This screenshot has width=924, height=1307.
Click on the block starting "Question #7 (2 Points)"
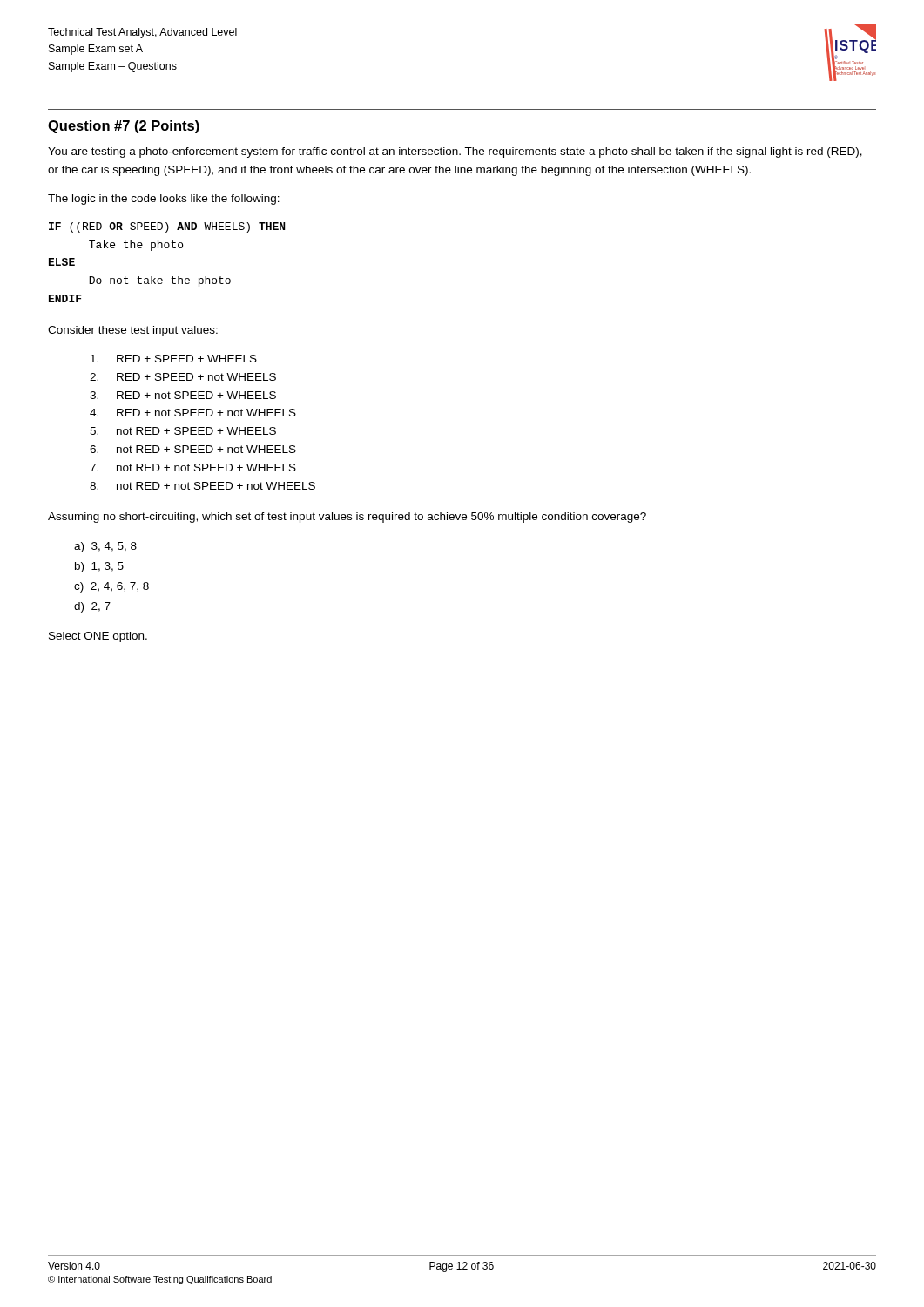tap(124, 125)
